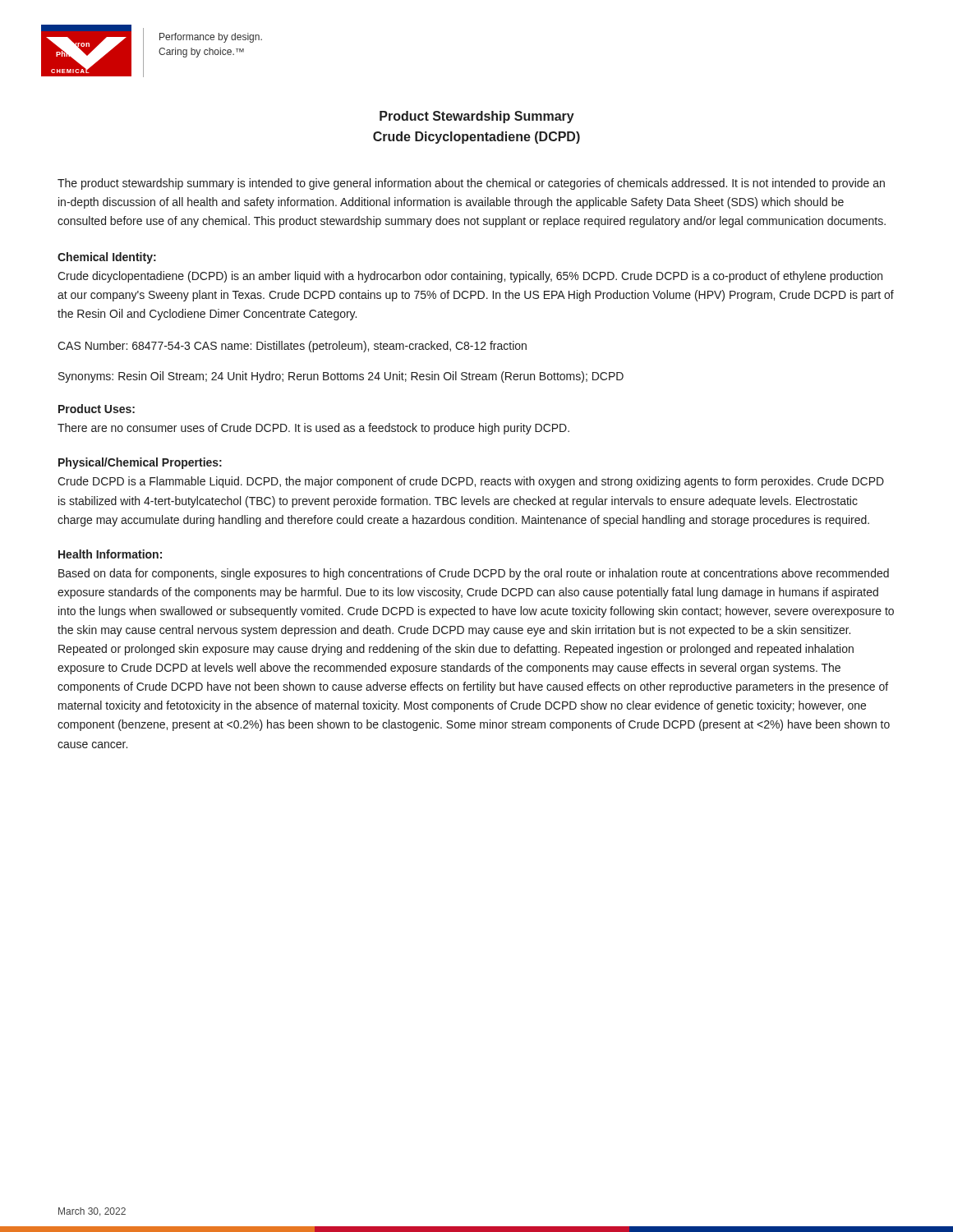The height and width of the screenshot is (1232, 953).
Task: Locate the section header with the text "Physical/Chemical Properties:"
Action: click(140, 463)
